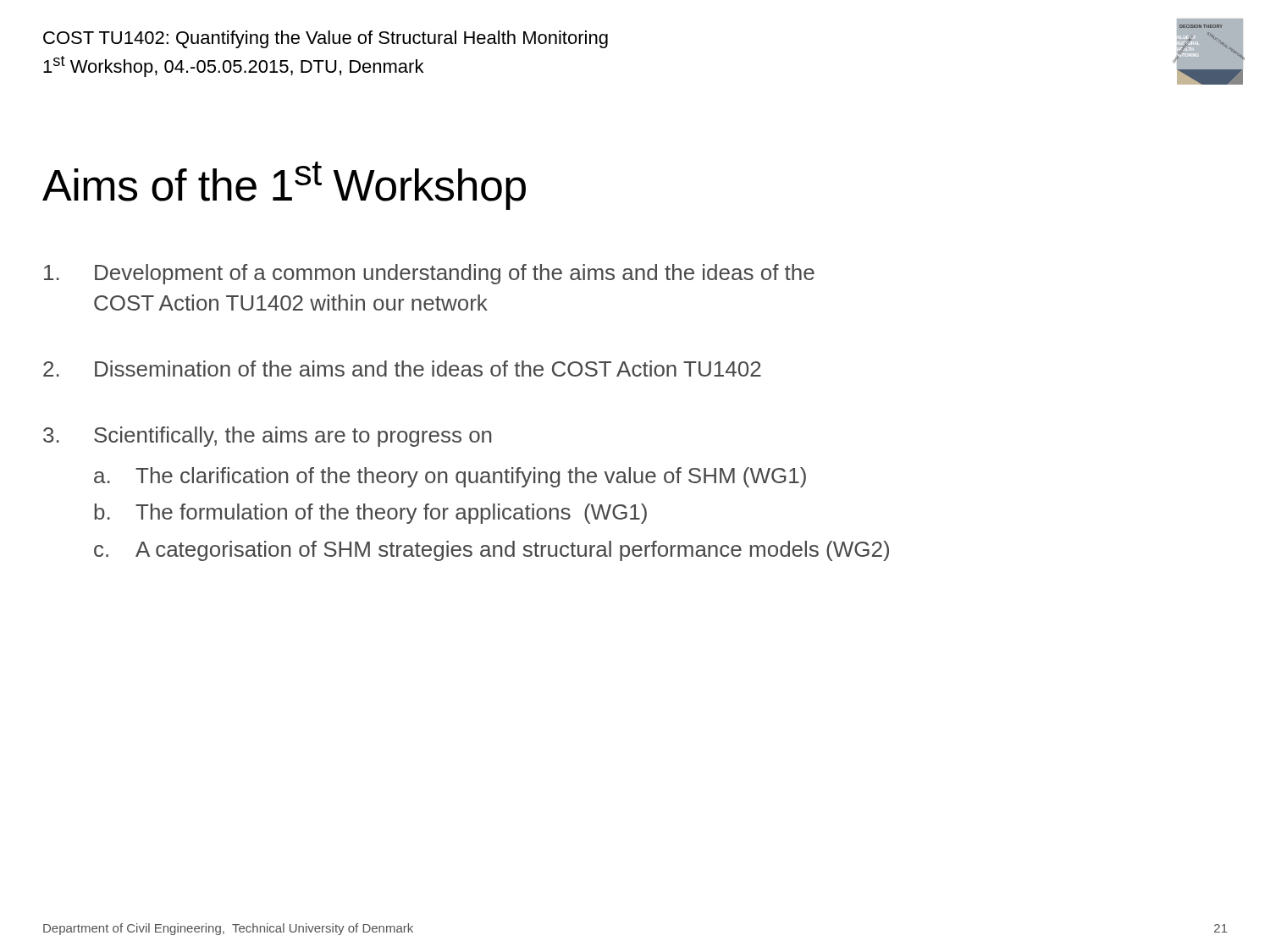Find the logo
This screenshot has width=1270, height=952.
coord(1177,72)
